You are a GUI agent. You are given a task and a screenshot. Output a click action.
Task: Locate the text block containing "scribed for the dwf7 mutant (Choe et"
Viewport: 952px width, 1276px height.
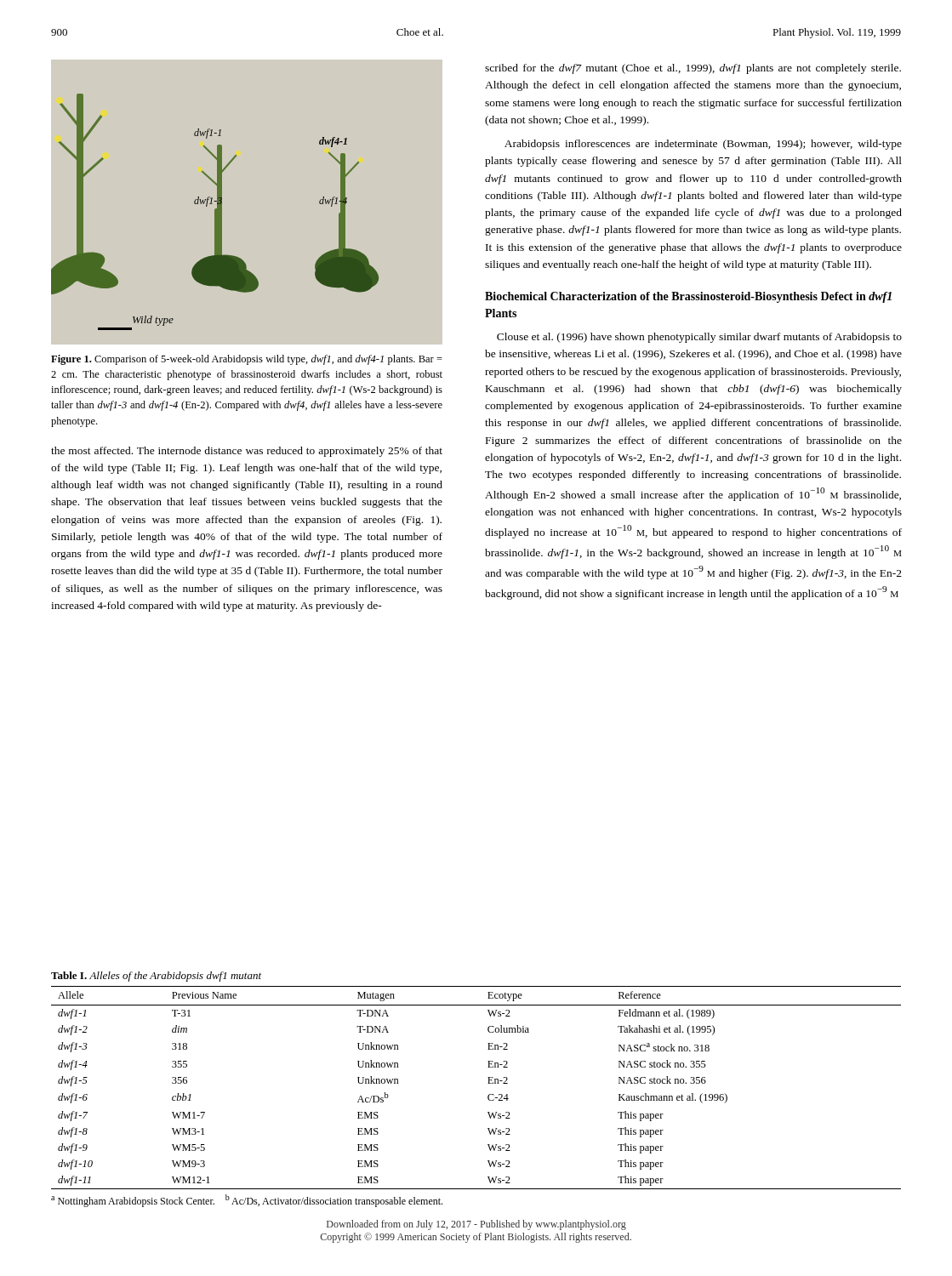coord(693,93)
